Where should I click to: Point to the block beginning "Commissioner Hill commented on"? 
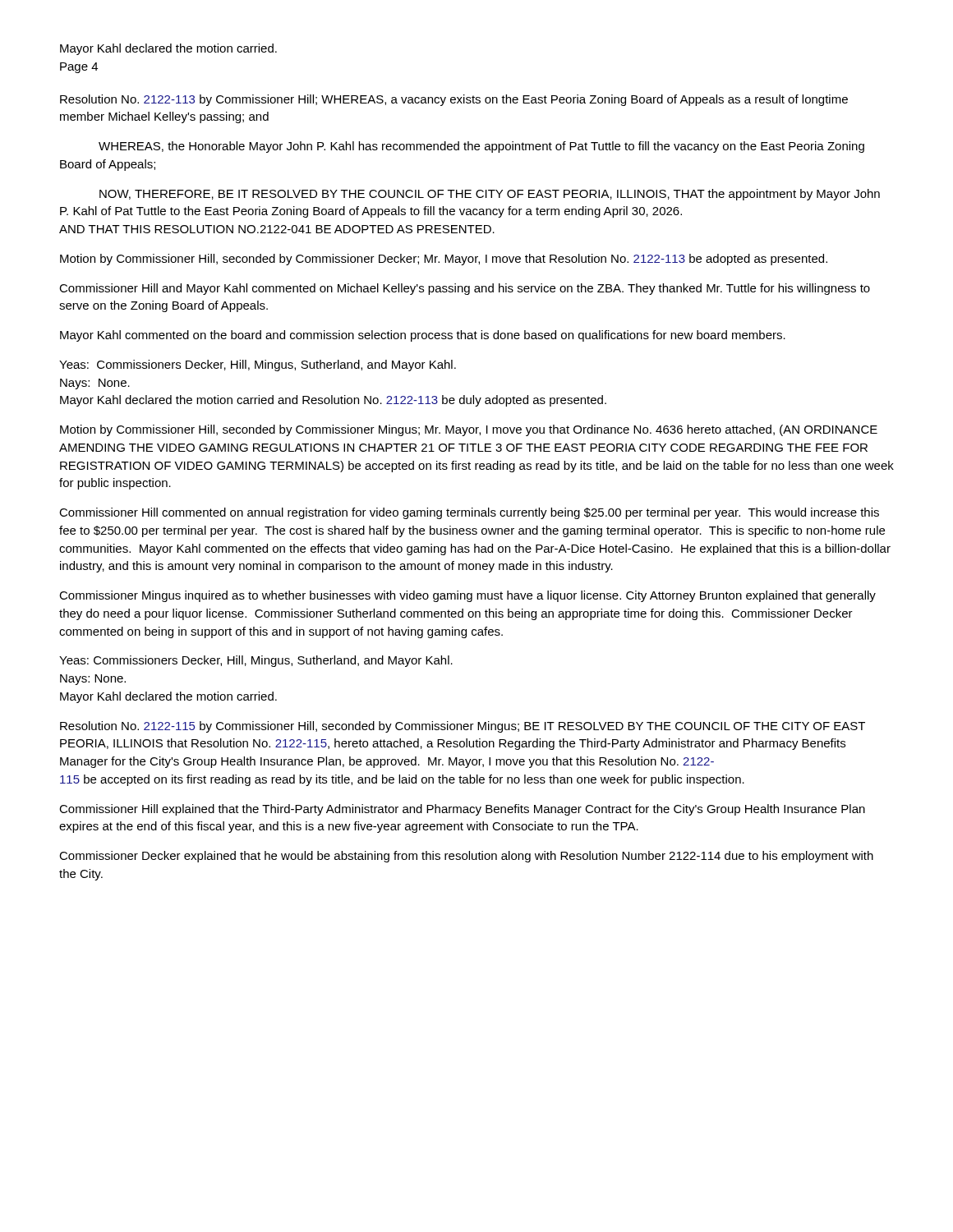coord(475,539)
